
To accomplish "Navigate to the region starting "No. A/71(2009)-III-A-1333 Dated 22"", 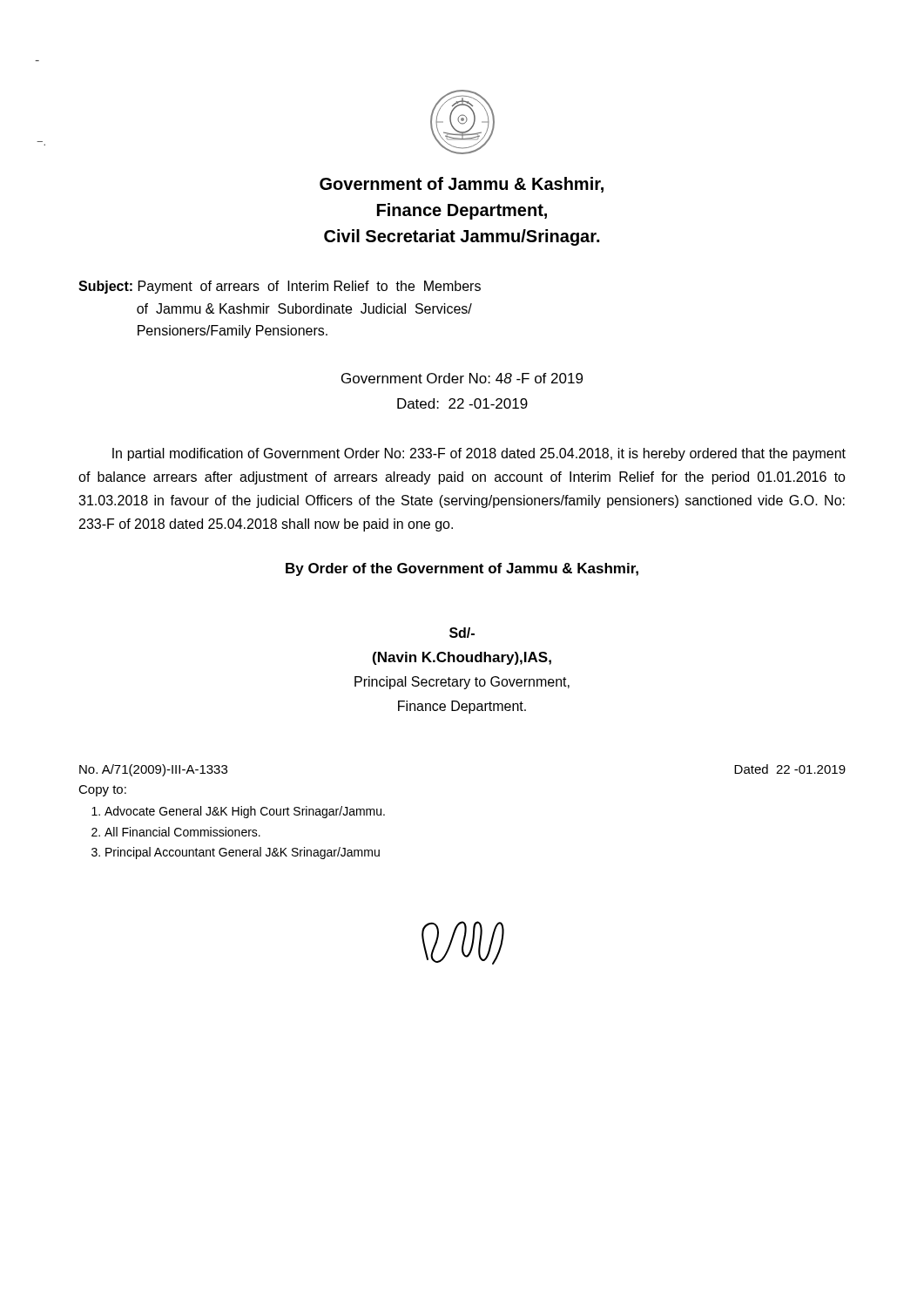I will pos(153,770).
